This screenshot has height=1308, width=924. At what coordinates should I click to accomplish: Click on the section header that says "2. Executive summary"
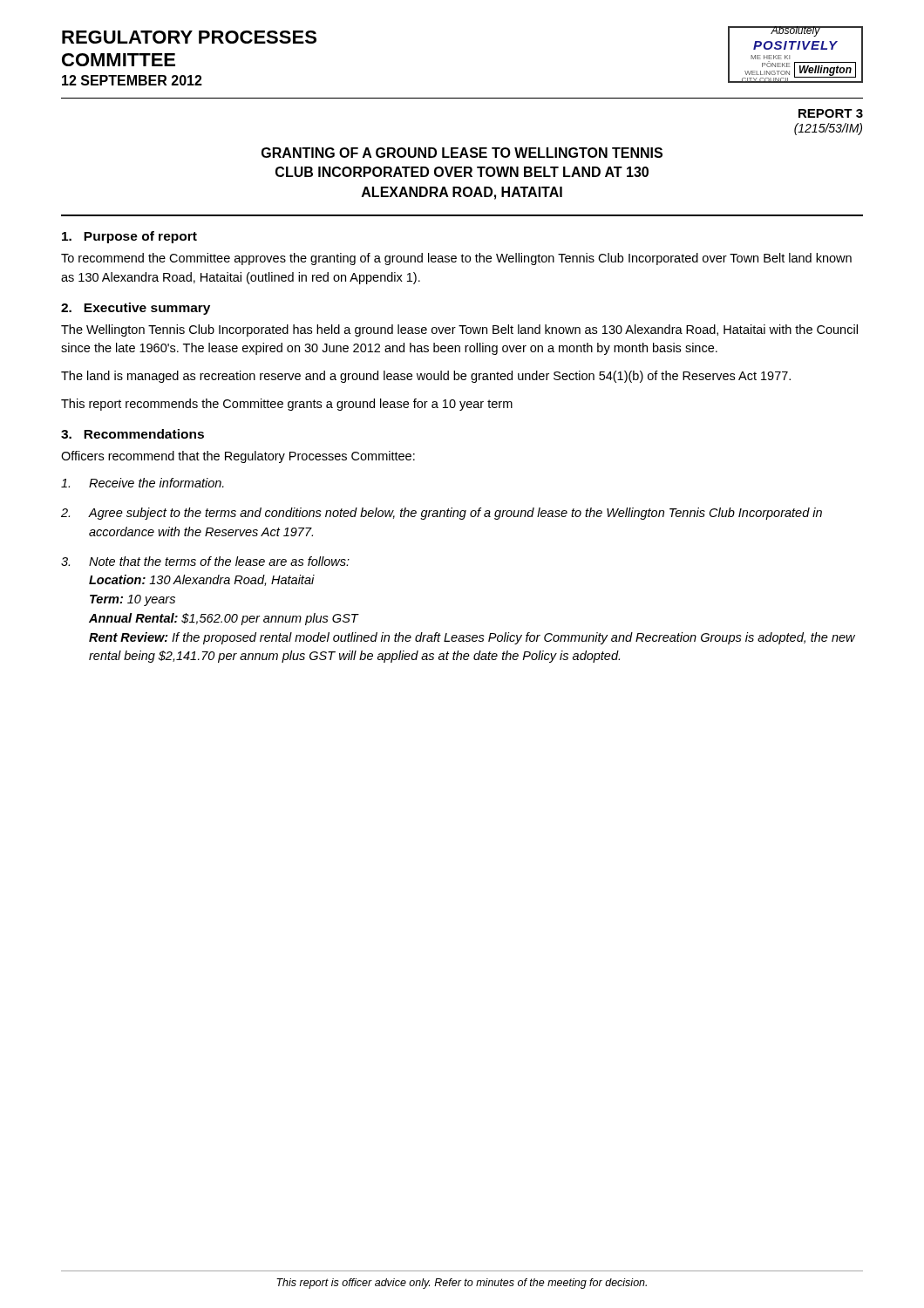136,307
